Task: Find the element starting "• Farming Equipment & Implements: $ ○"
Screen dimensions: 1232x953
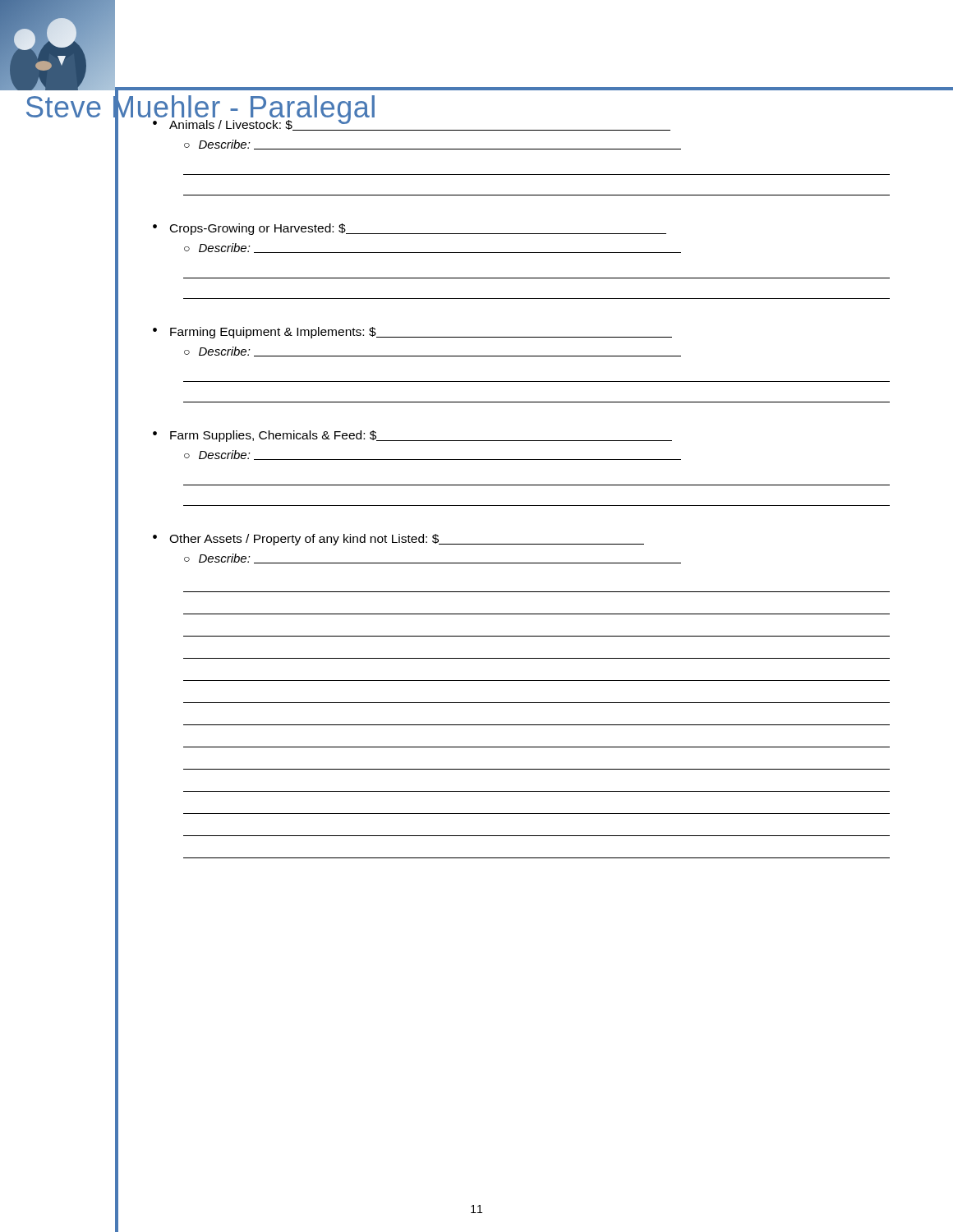Action: [528, 362]
